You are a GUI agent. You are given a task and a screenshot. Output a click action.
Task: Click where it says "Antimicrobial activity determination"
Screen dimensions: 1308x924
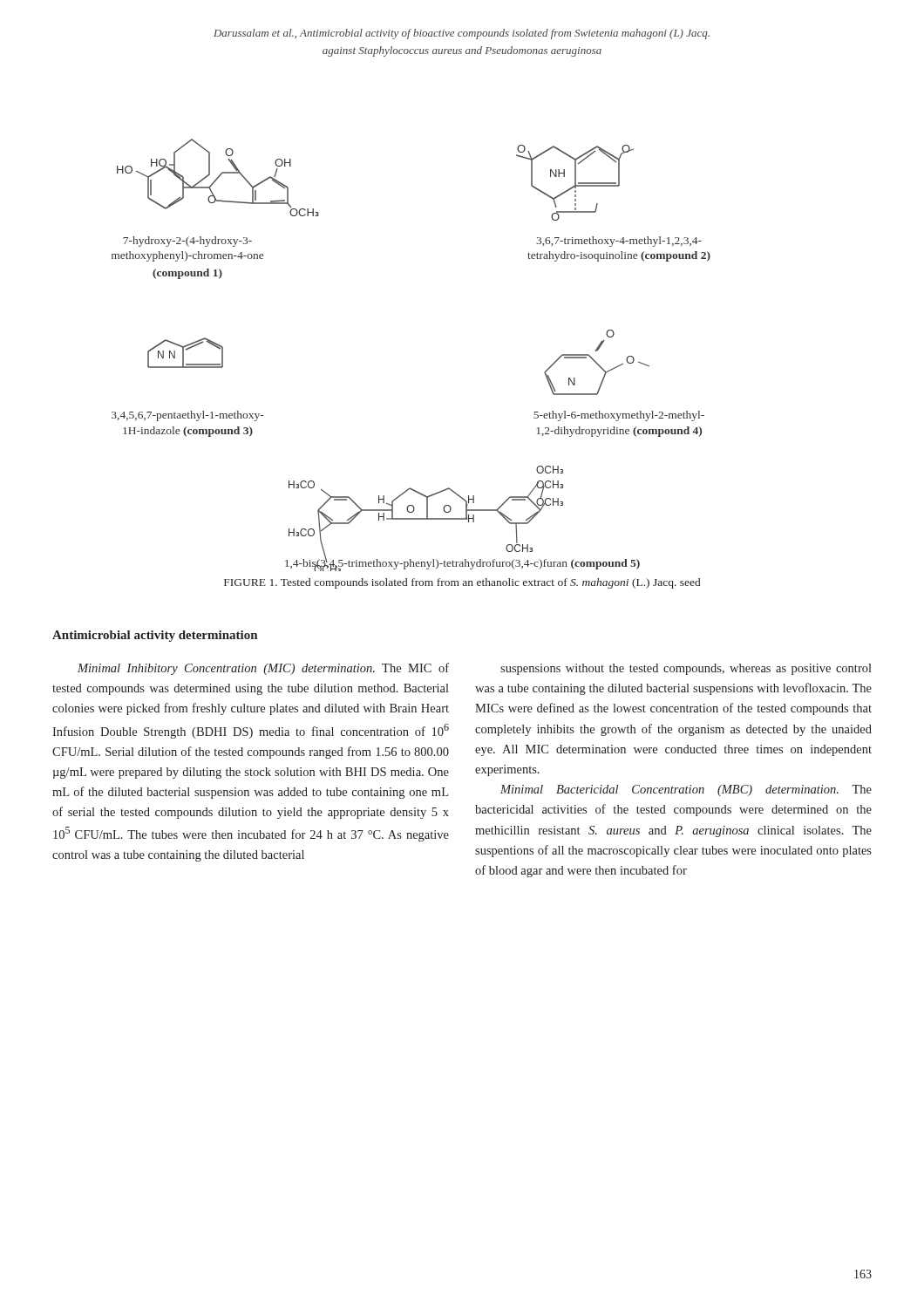pyautogui.click(x=155, y=635)
